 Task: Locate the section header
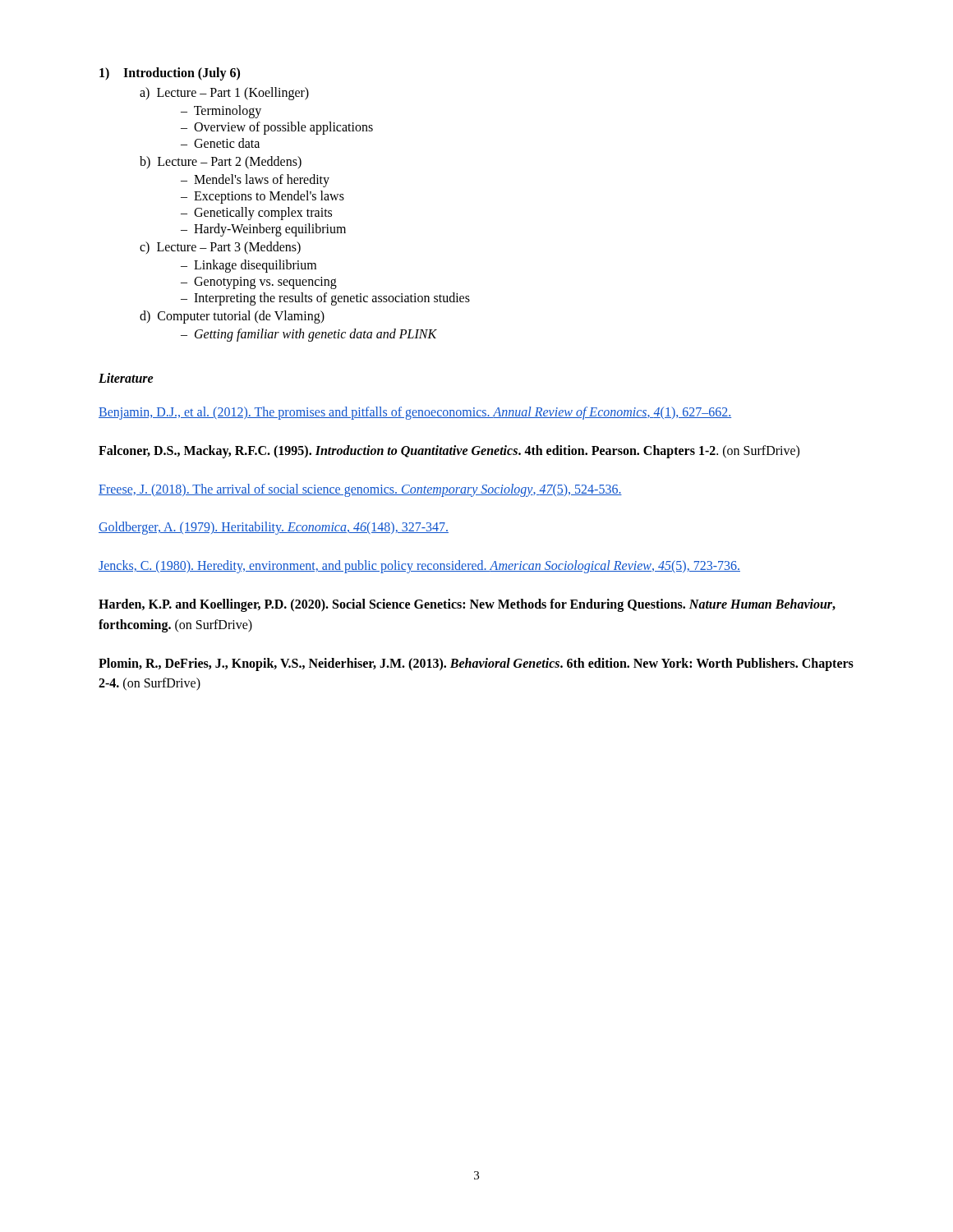(x=126, y=378)
